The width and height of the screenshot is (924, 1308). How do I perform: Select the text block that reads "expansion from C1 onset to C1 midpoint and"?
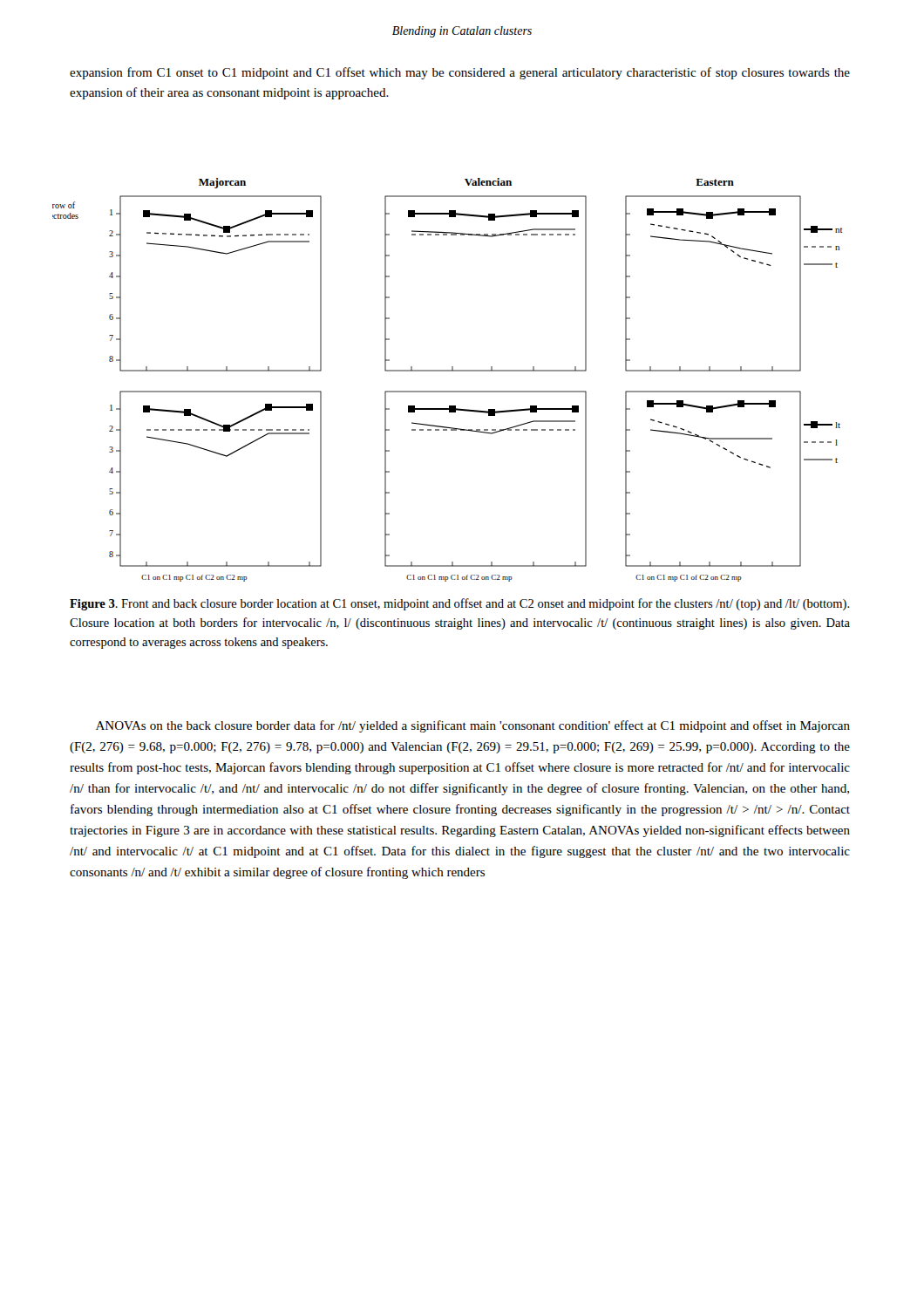point(460,83)
